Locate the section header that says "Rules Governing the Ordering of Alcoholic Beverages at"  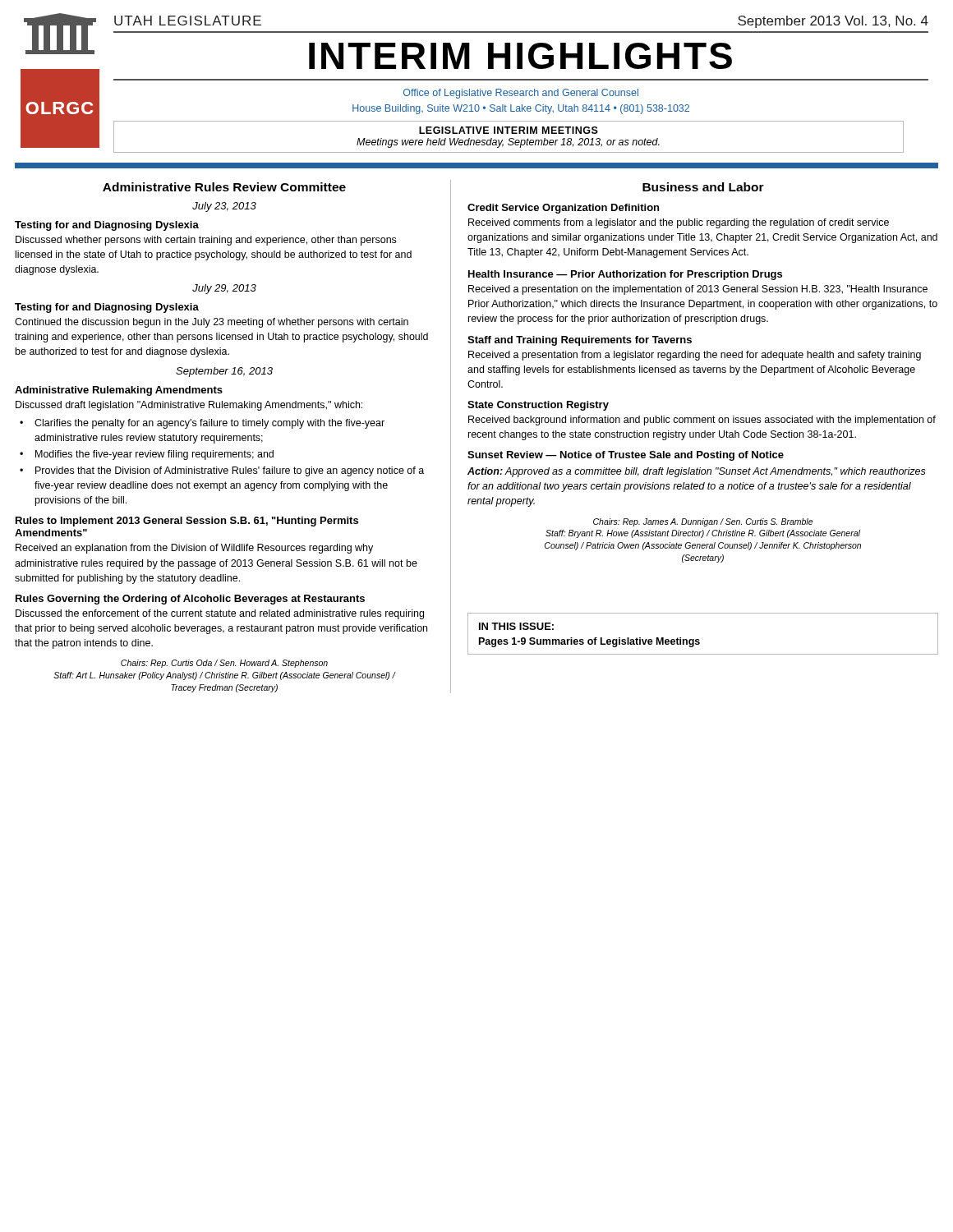point(224,598)
